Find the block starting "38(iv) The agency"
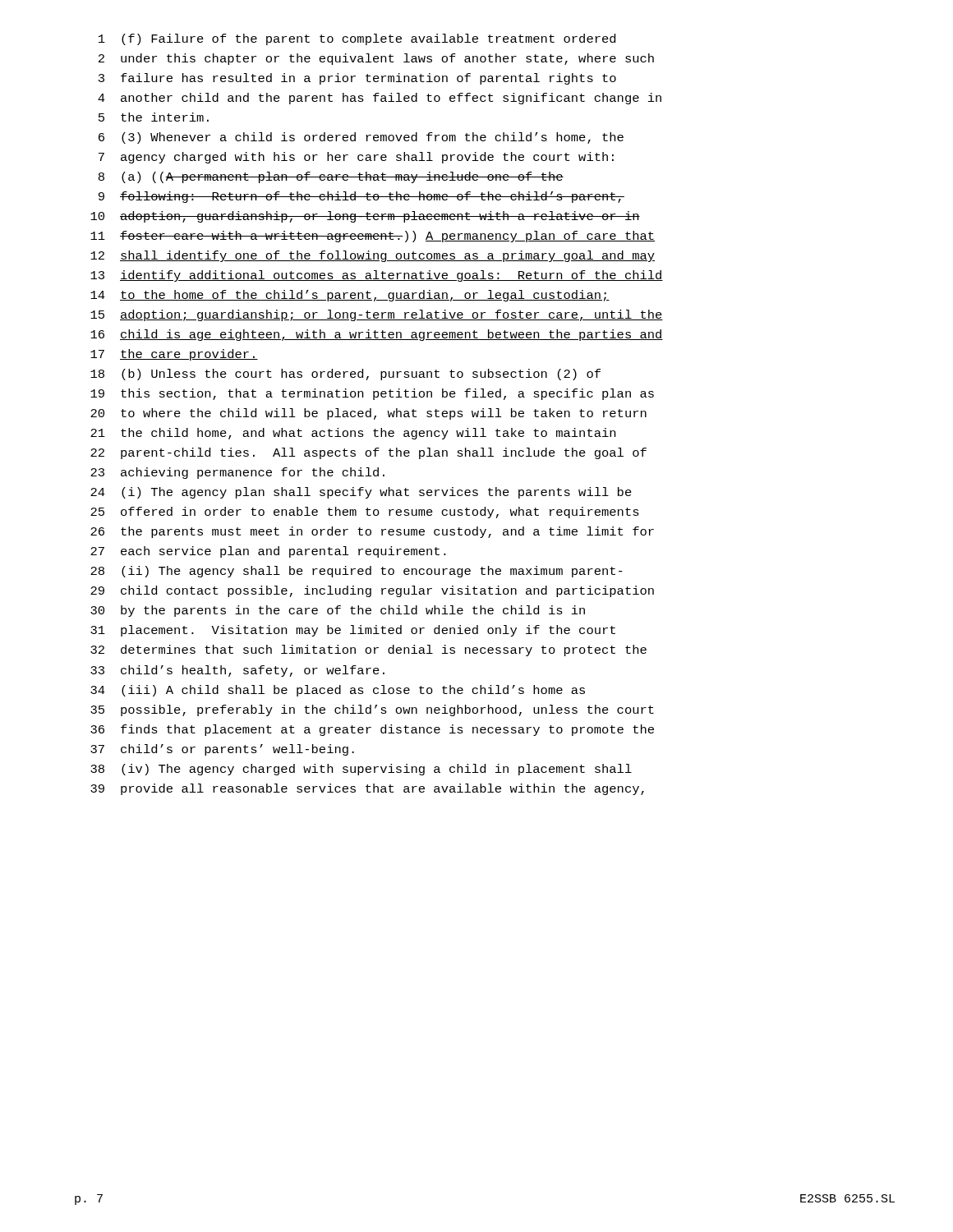This screenshot has width=953, height=1232. pos(485,779)
